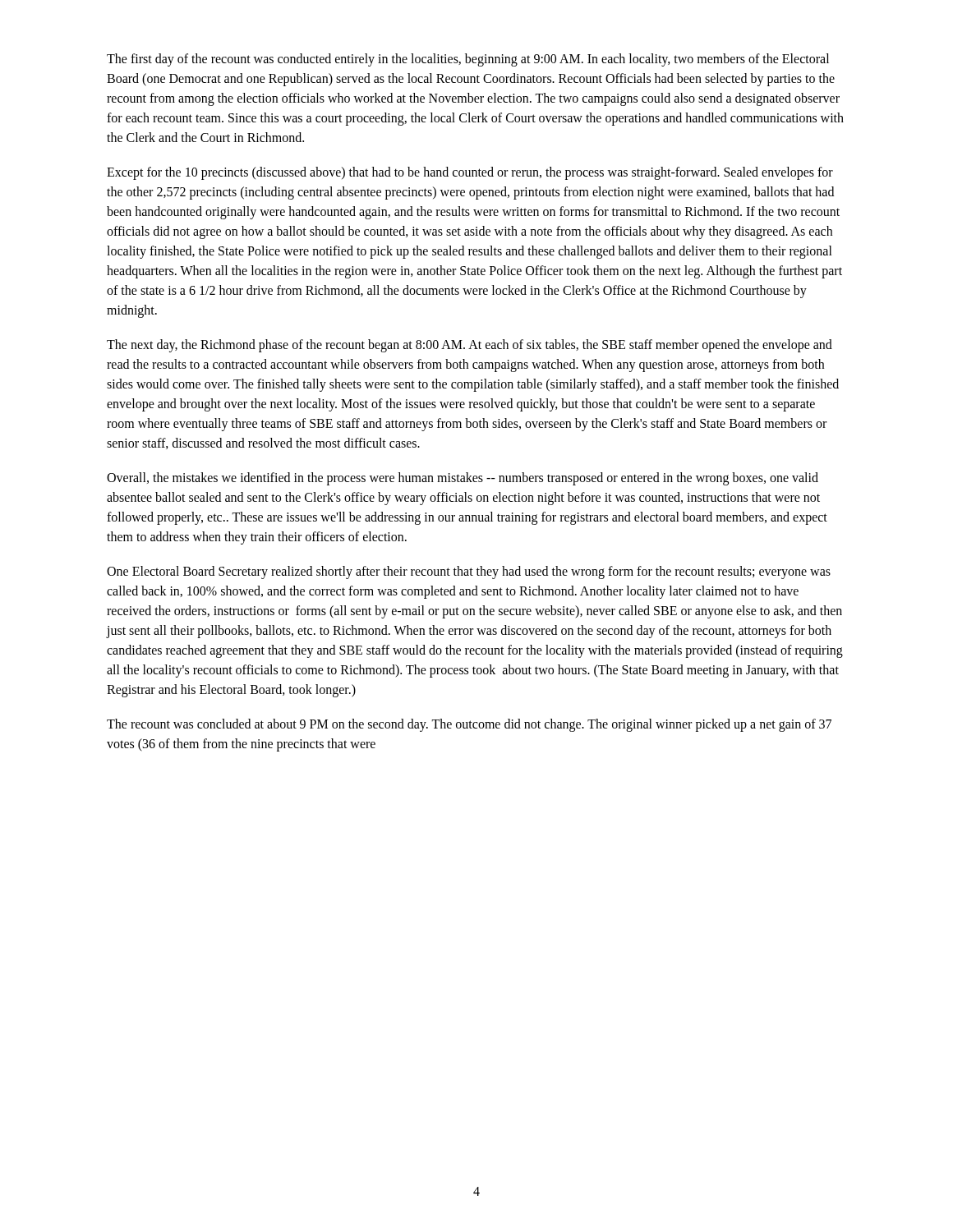This screenshot has height=1232, width=953.
Task: Point to the block beginning "The first day"
Action: click(475, 98)
